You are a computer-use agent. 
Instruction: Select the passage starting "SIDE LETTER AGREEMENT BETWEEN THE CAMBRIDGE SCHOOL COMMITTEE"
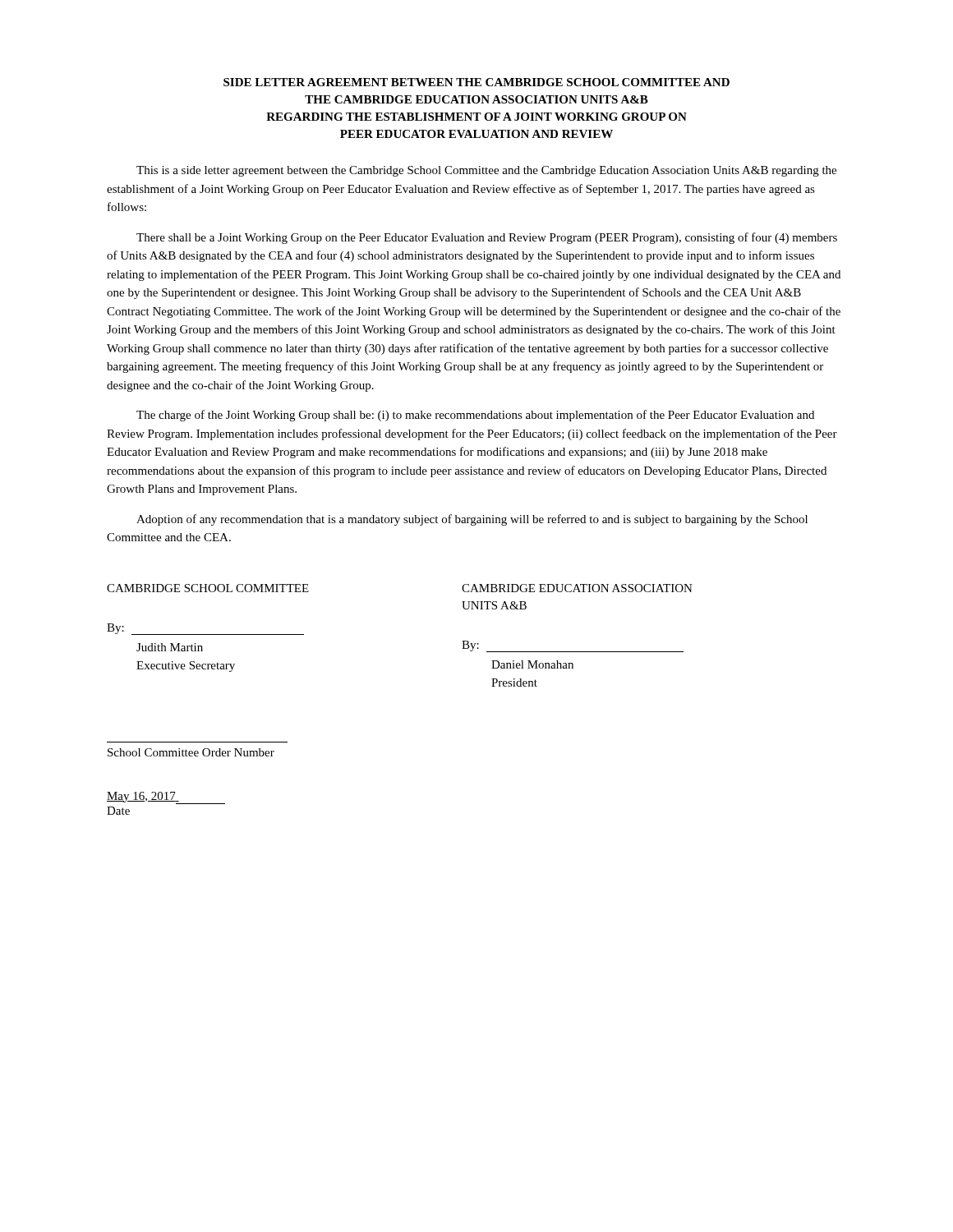pyautogui.click(x=476, y=108)
